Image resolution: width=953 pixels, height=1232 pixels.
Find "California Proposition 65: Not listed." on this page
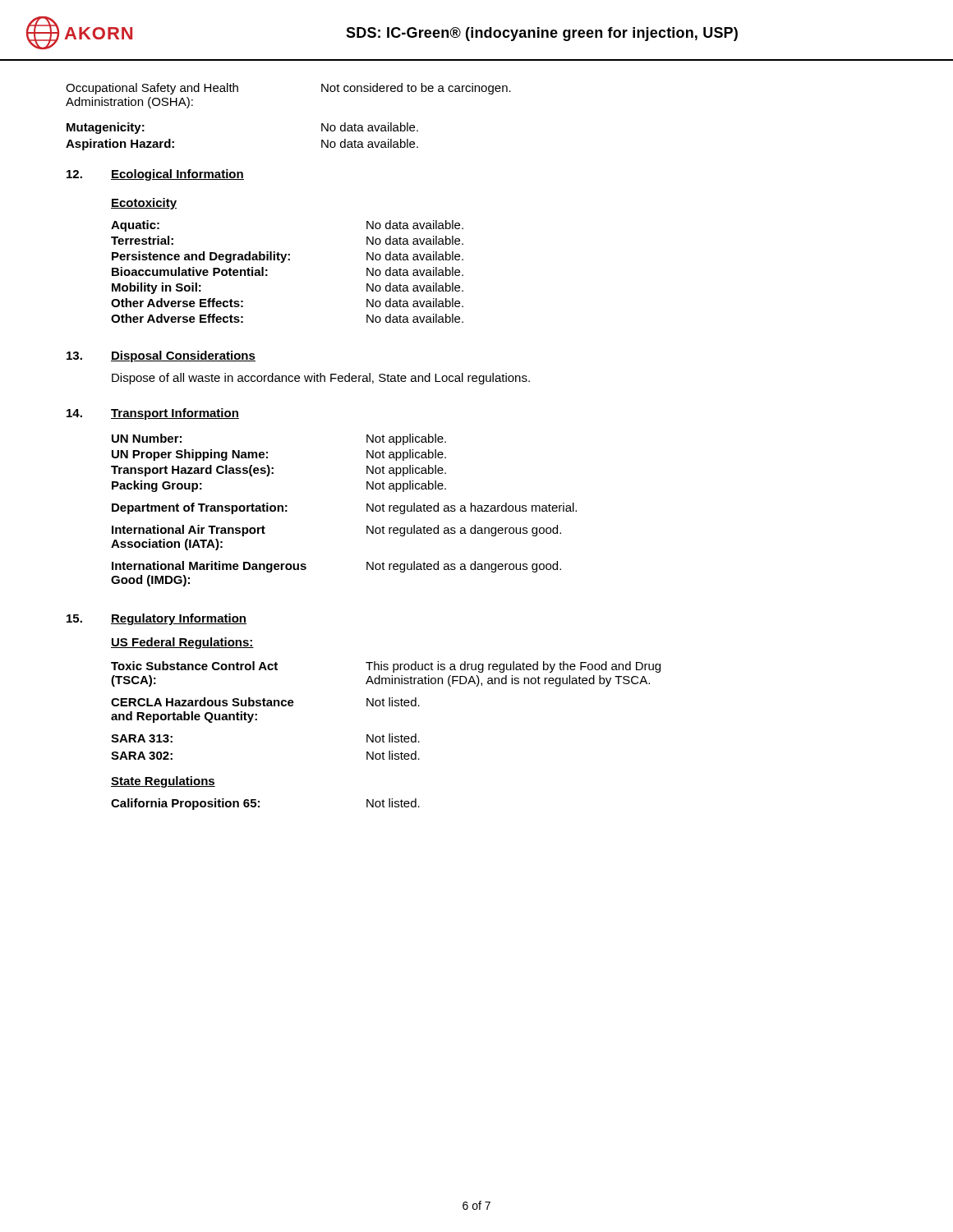tap(189, 804)
